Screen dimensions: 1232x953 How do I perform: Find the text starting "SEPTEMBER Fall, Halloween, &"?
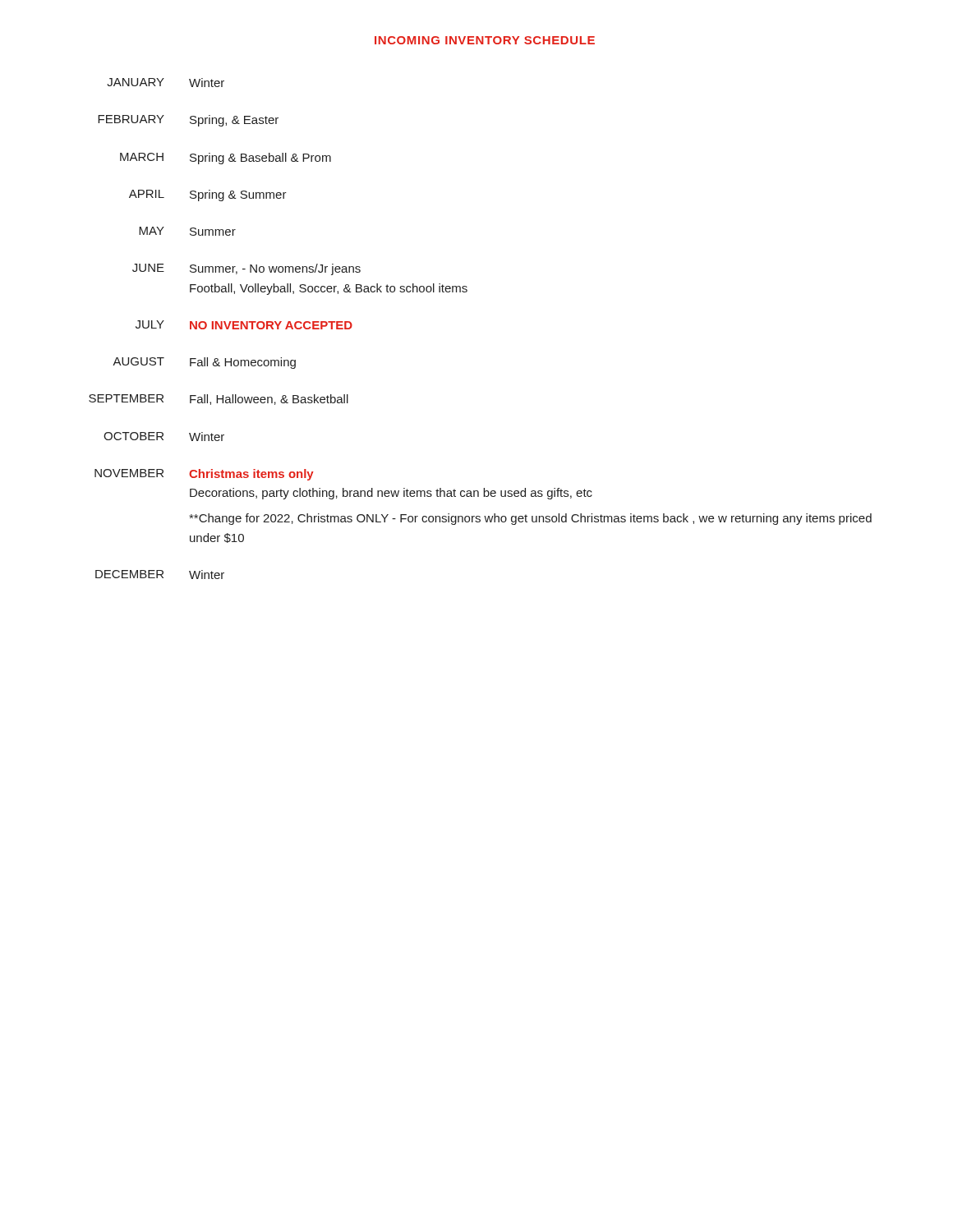click(x=219, y=400)
